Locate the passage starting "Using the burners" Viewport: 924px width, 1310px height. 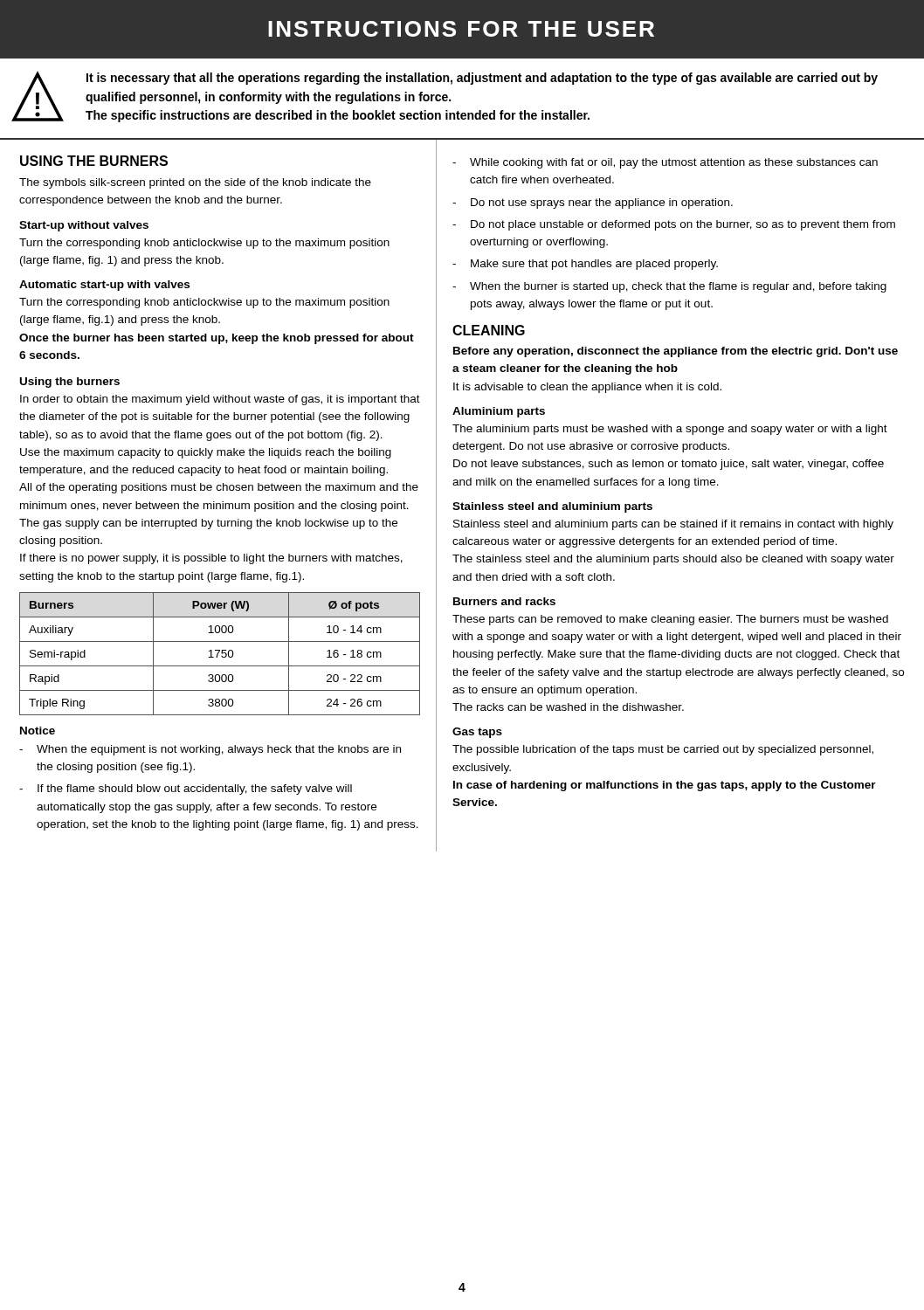point(70,381)
